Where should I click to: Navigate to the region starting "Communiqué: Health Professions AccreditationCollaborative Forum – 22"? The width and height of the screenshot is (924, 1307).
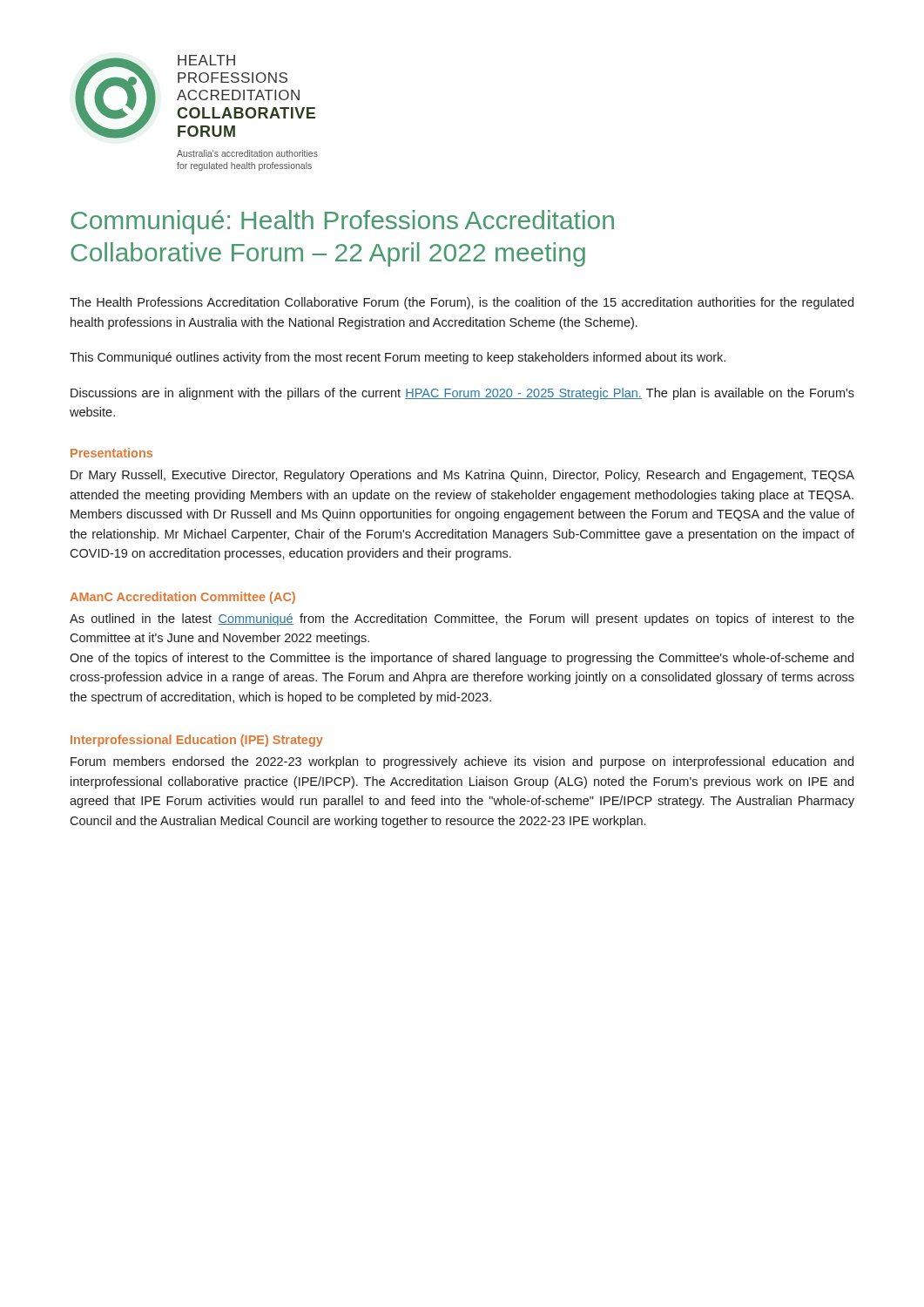(x=462, y=237)
